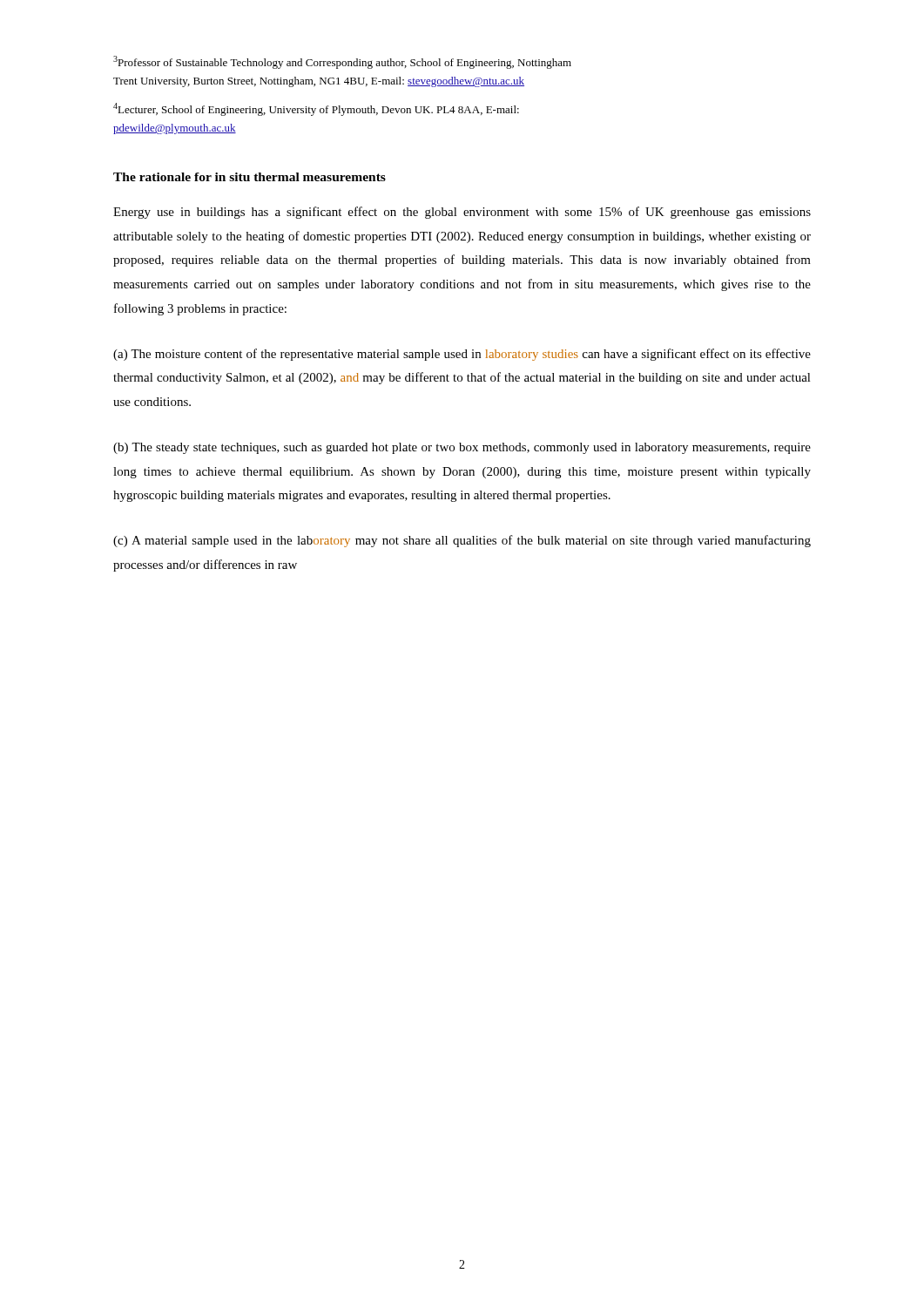Where is the passage that starts "(a) The moisture content of the representative"?
This screenshot has width=924, height=1307.
click(462, 378)
